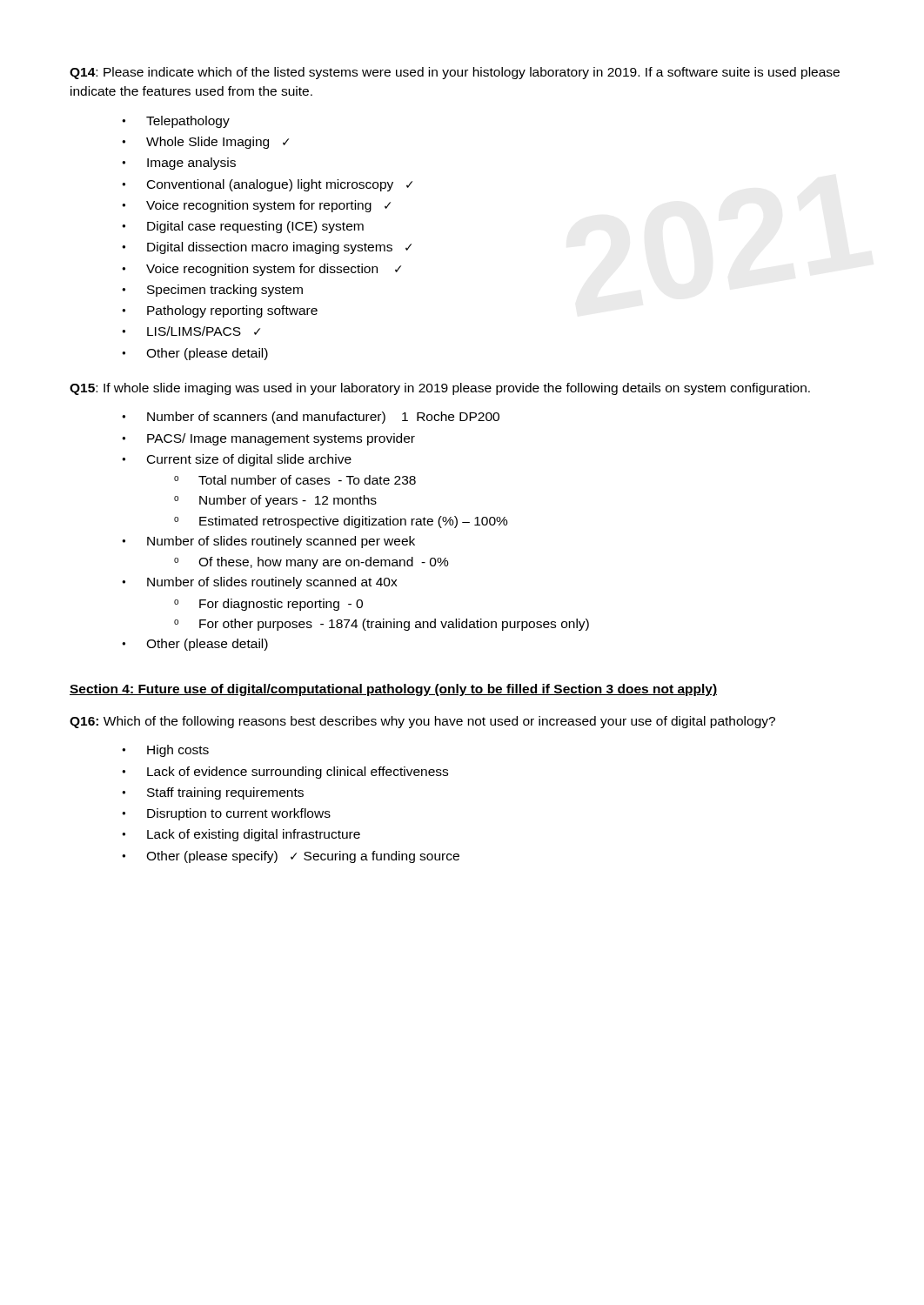Locate the block of text that opens with "●Number of scanners (and manufacturer)"
This screenshot has width=924, height=1305.
311,417
